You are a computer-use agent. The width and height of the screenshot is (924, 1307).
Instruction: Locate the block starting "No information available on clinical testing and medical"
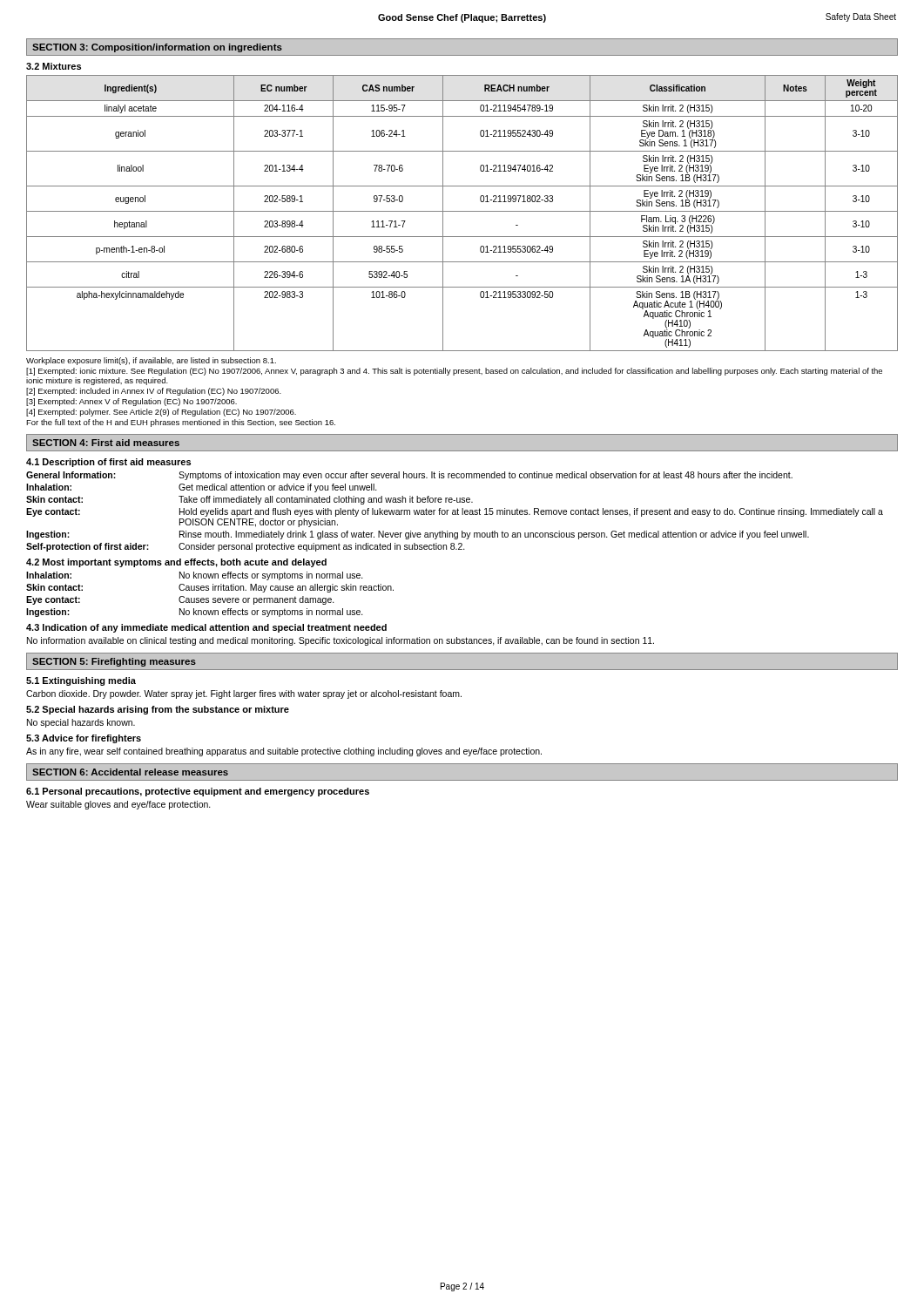click(x=341, y=640)
